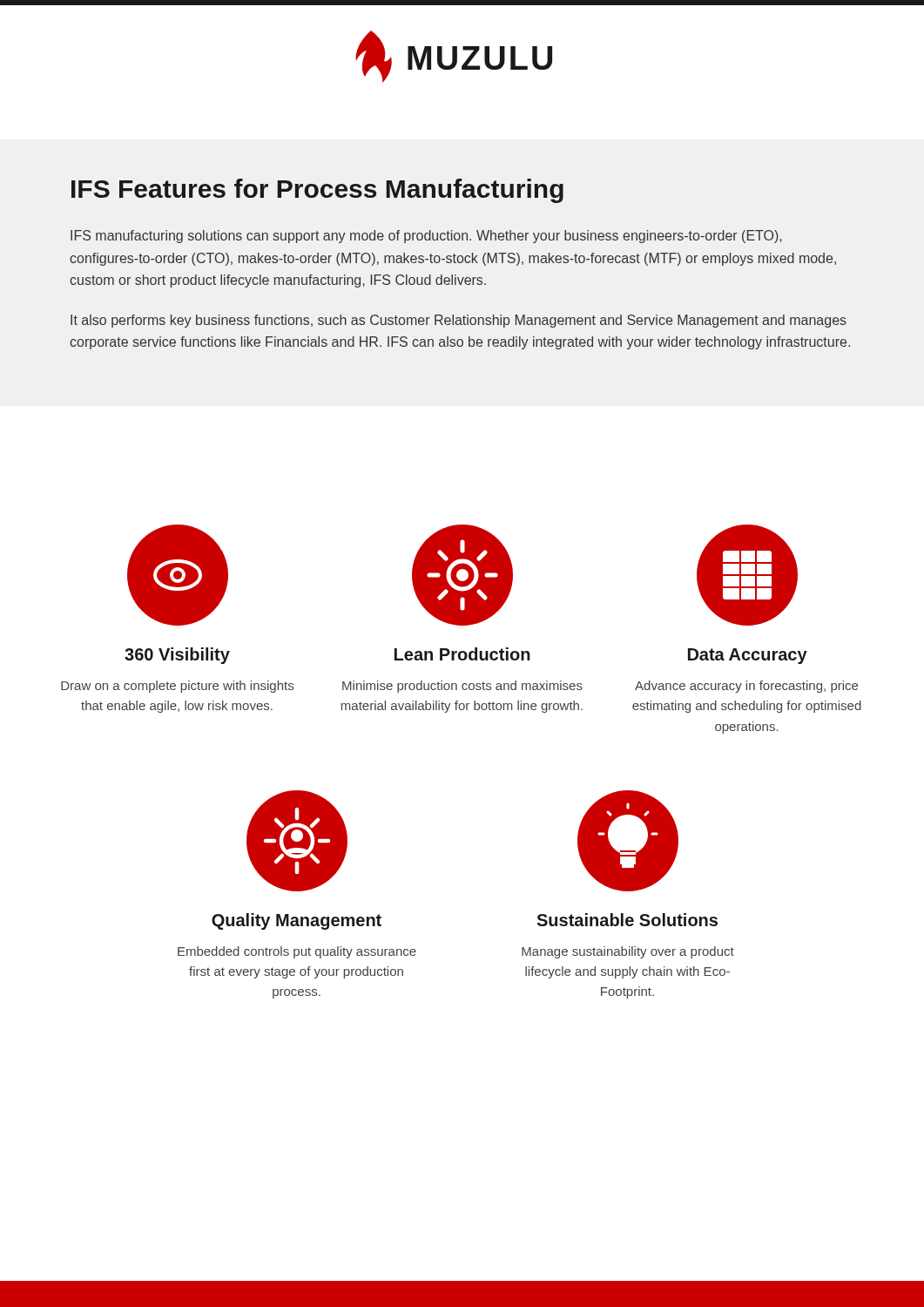924x1307 pixels.
Task: Click the passage that begins "Draw on a complete picture with insights that"
Action: (x=177, y=695)
